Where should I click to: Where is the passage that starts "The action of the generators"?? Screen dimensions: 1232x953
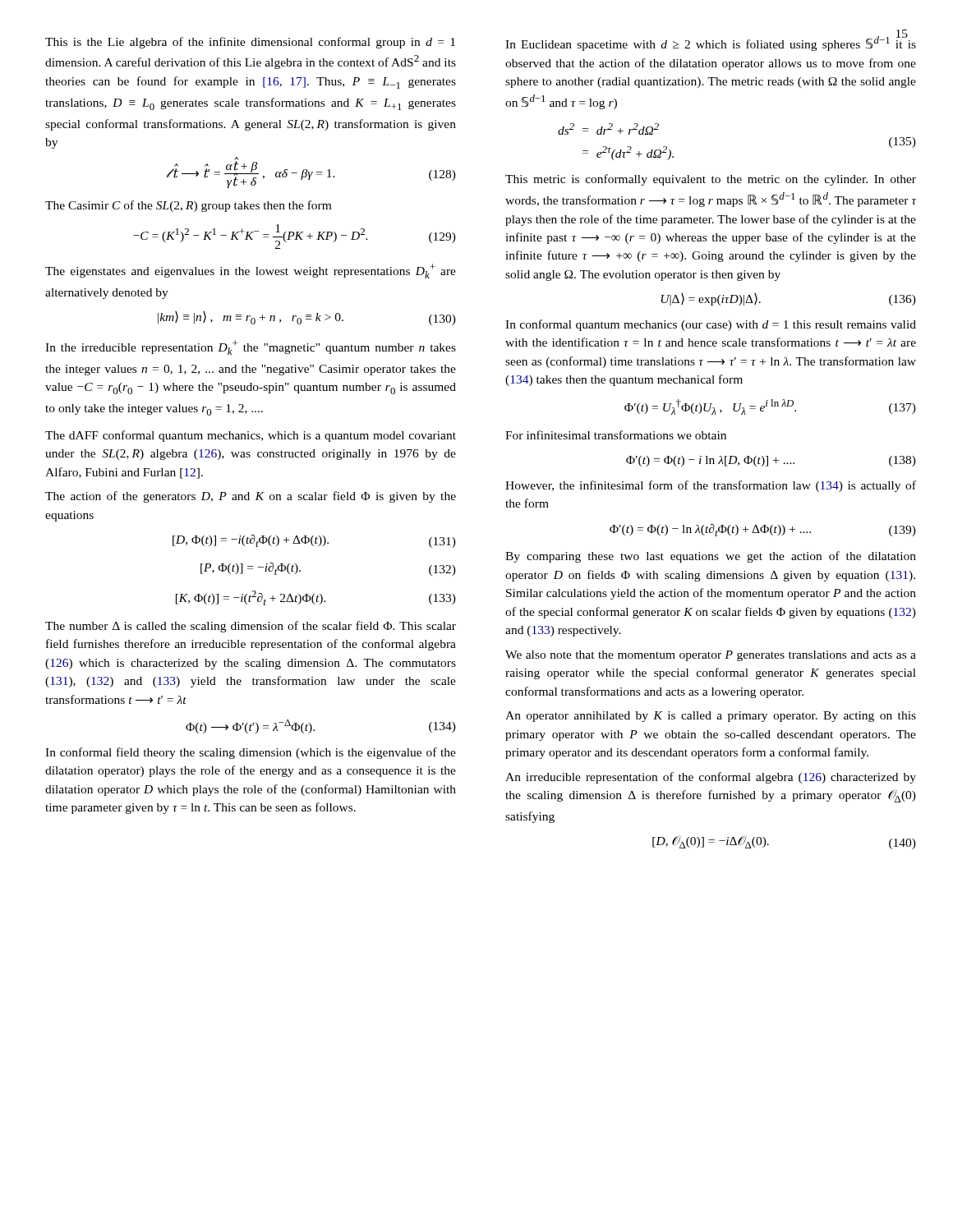pyautogui.click(x=251, y=506)
